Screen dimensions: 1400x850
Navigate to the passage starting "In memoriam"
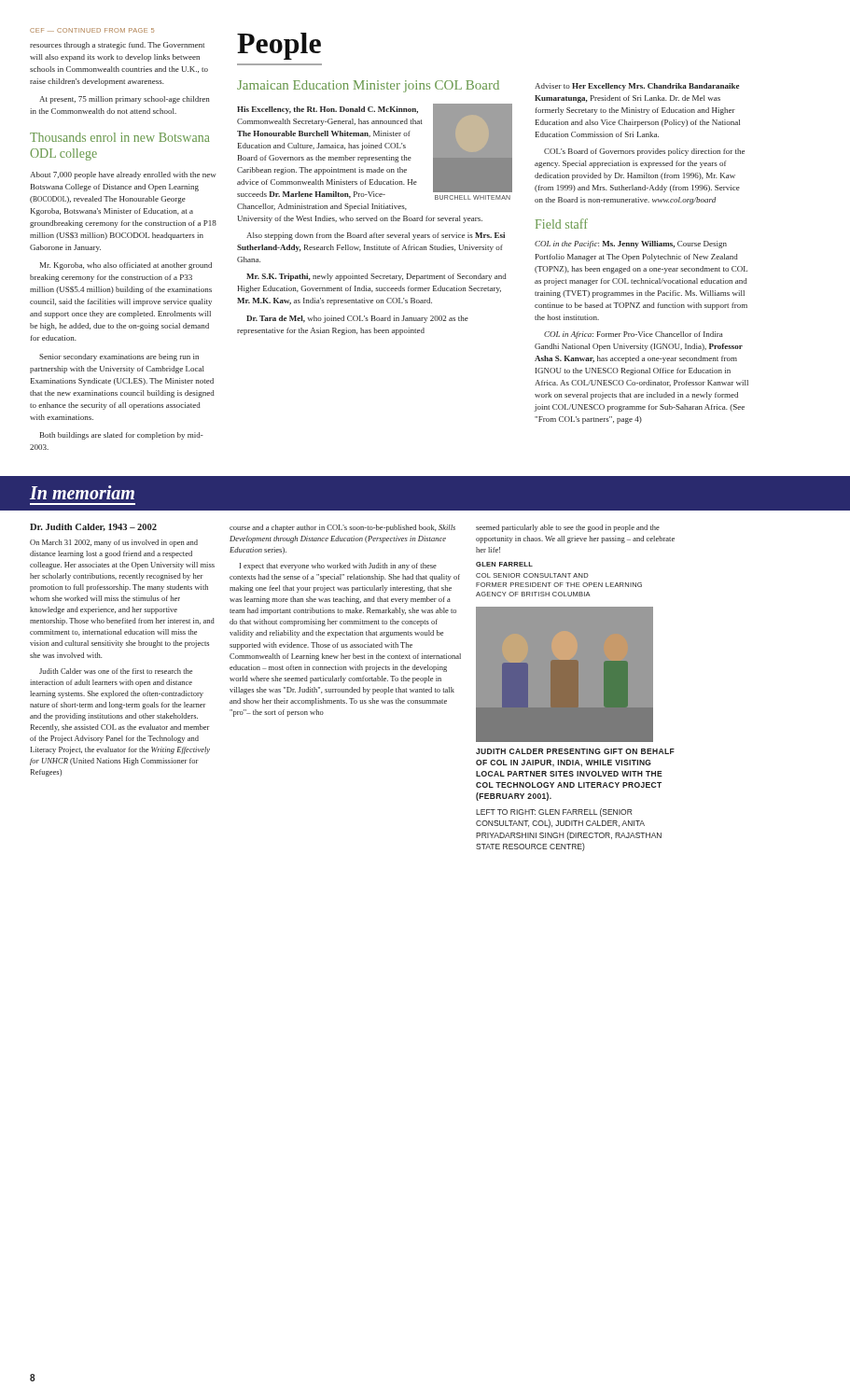[82, 494]
